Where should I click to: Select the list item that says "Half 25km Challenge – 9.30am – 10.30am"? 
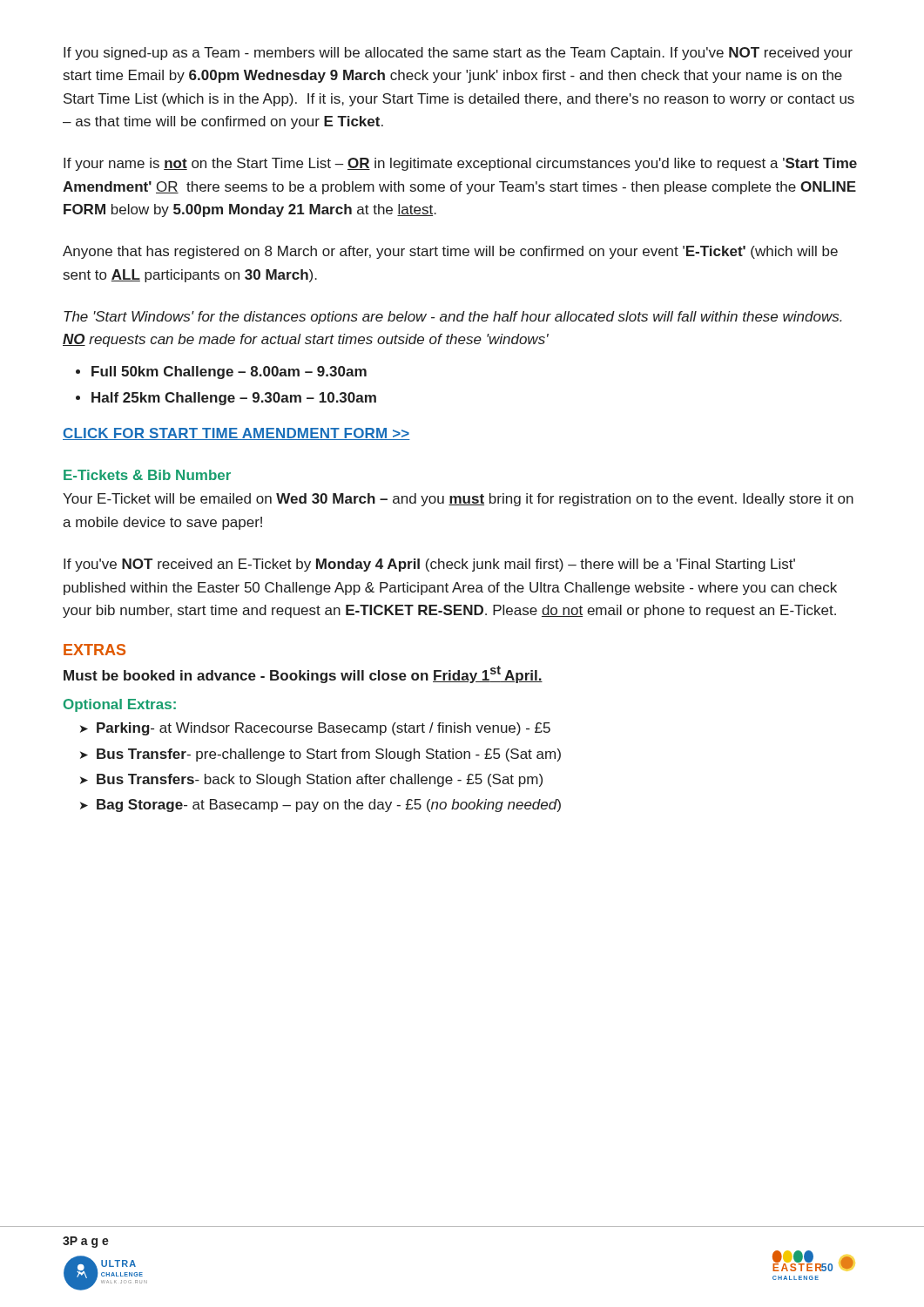point(234,398)
